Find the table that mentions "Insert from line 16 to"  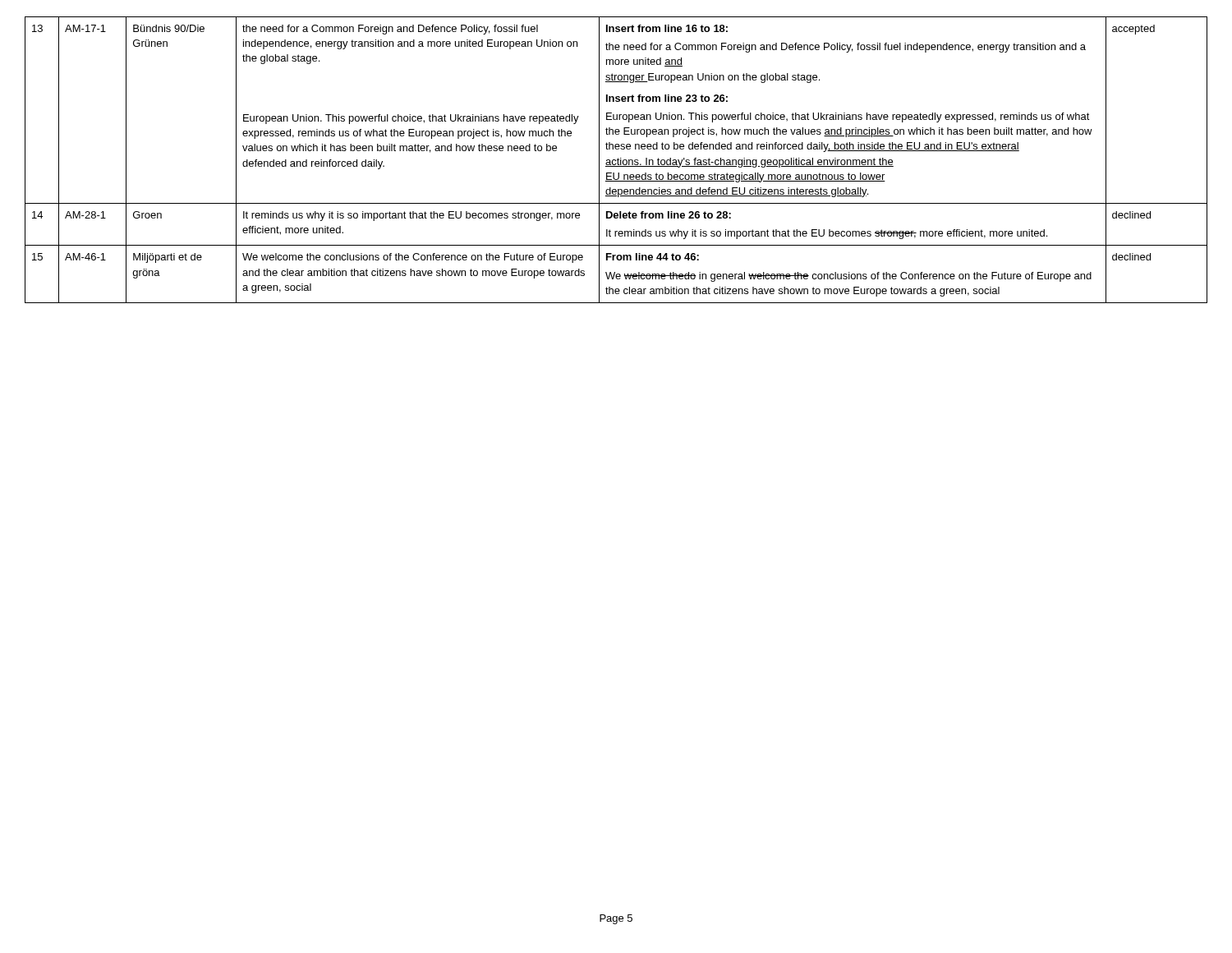point(616,456)
